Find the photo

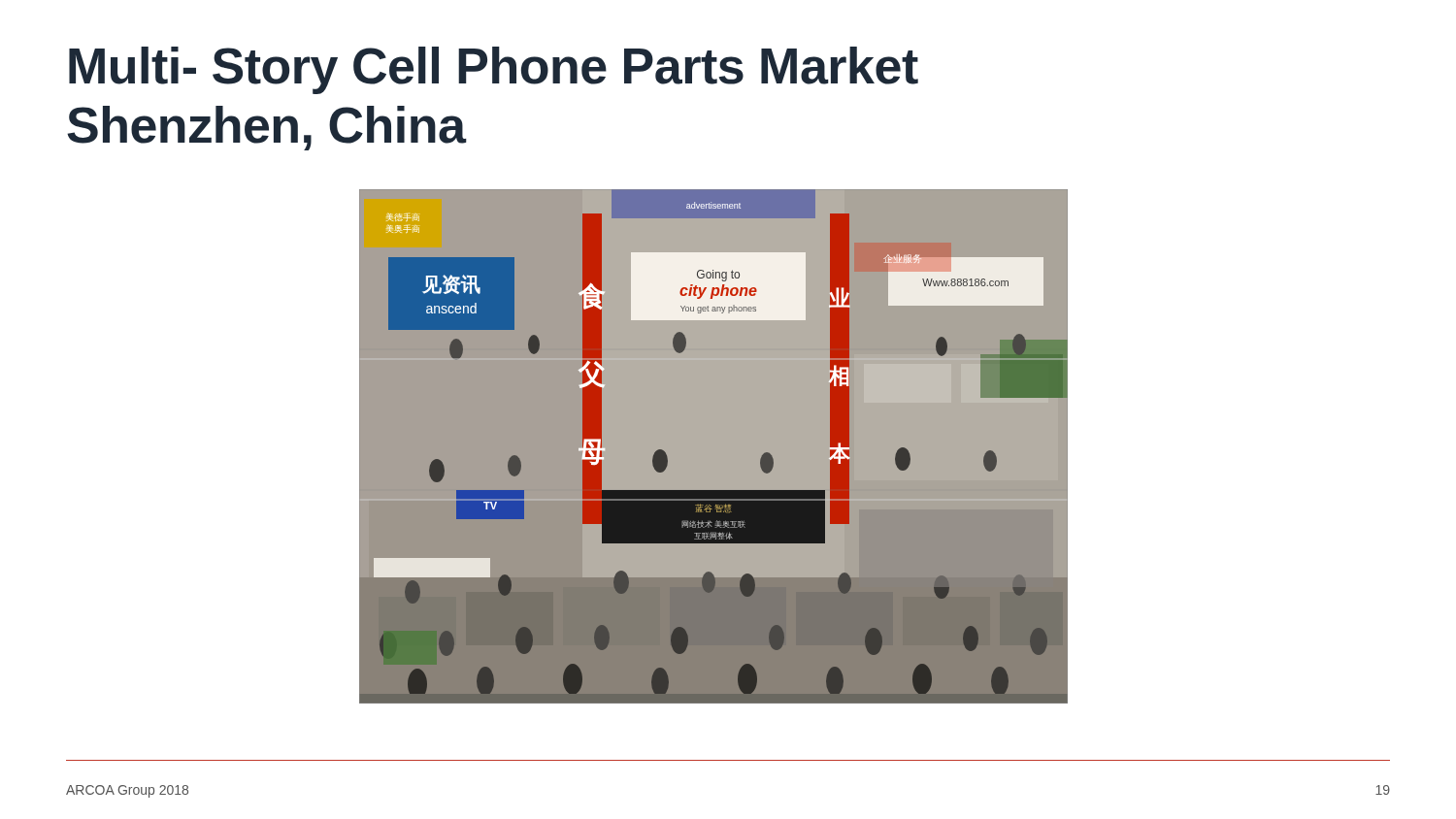tap(713, 446)
